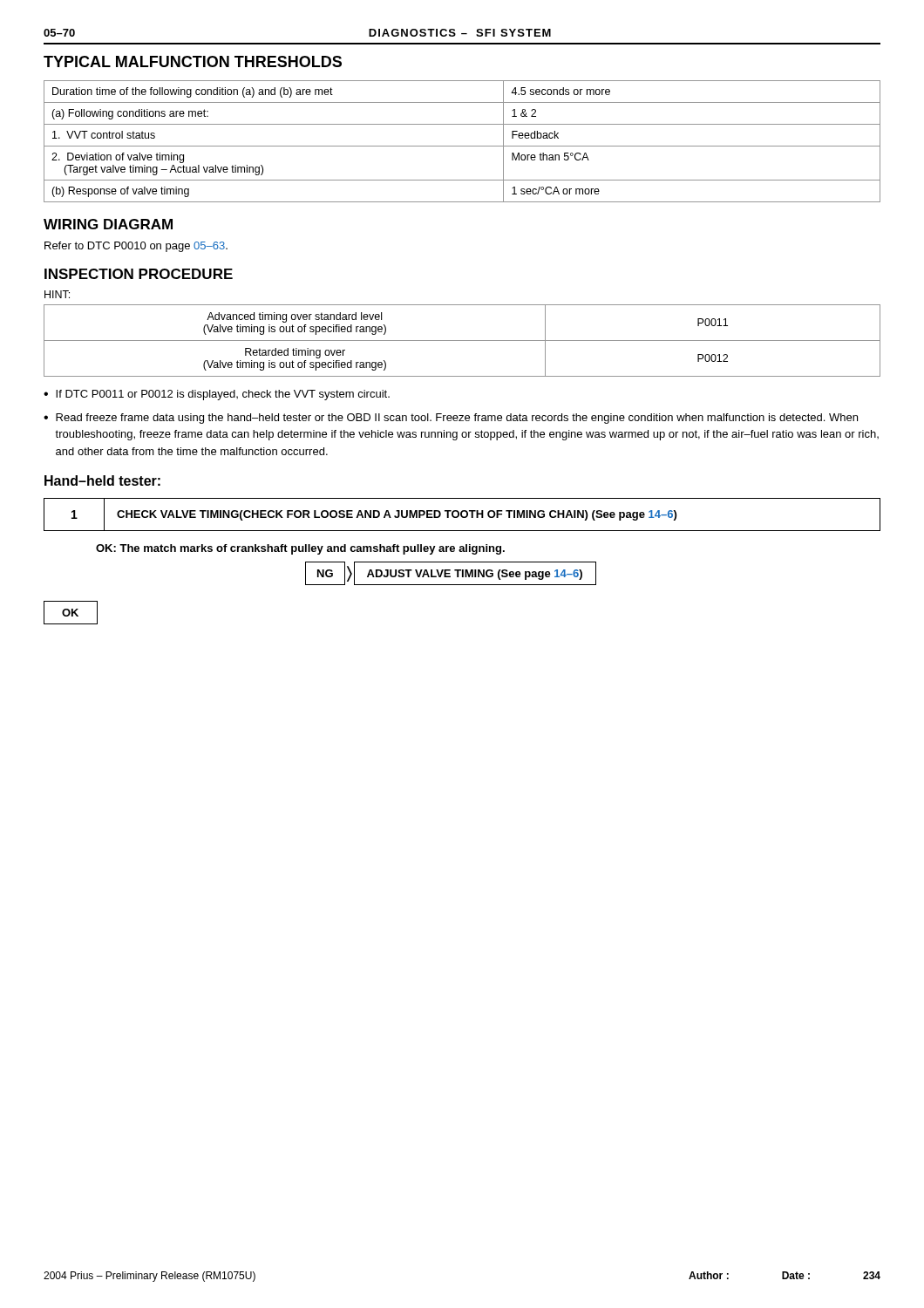Navigate to the block starting "INSPECTION PROCEDURE"
The image size is (924, 1308).
point(138,274)
